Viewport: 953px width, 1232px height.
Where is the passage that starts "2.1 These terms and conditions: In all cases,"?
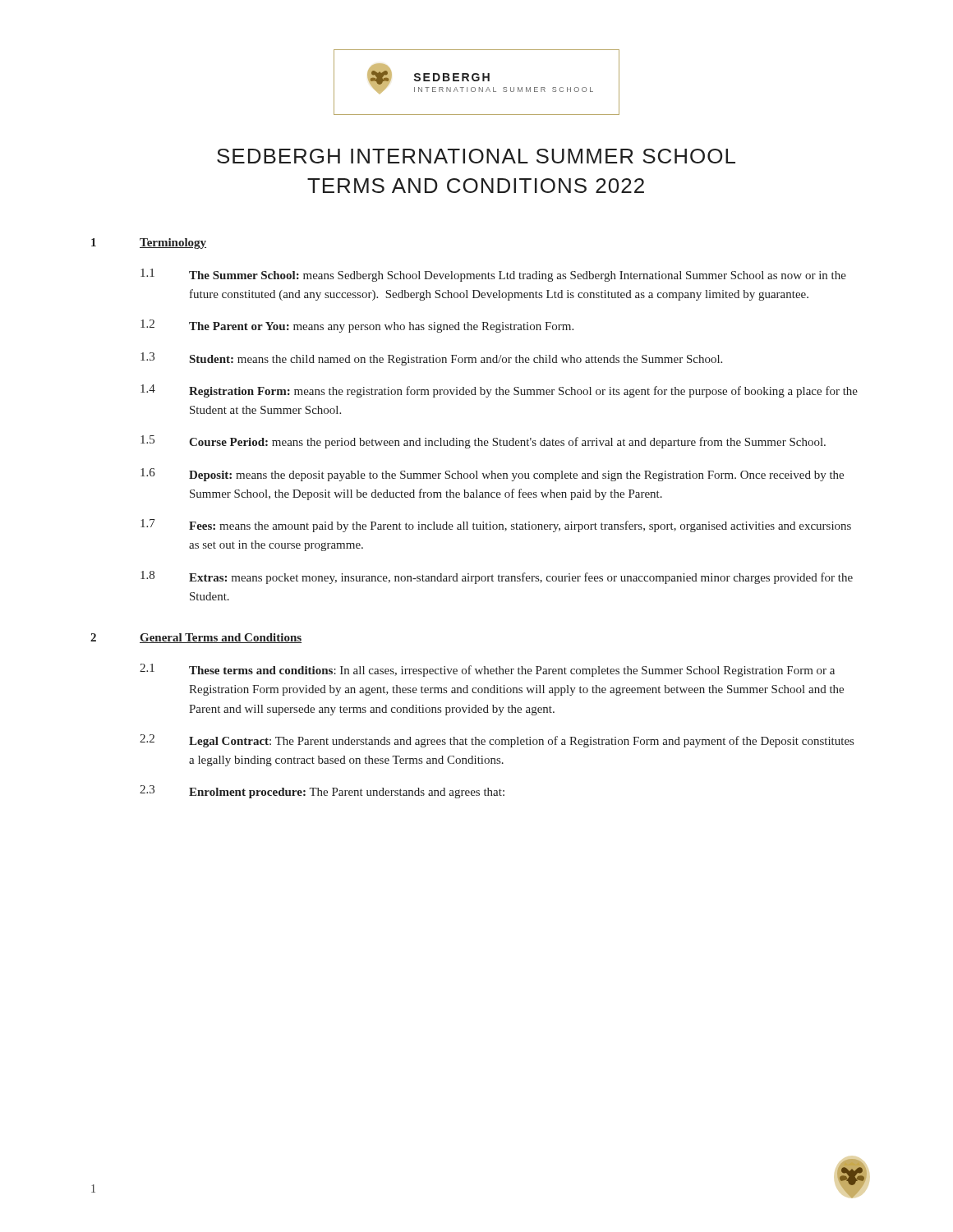click(501, 690)
